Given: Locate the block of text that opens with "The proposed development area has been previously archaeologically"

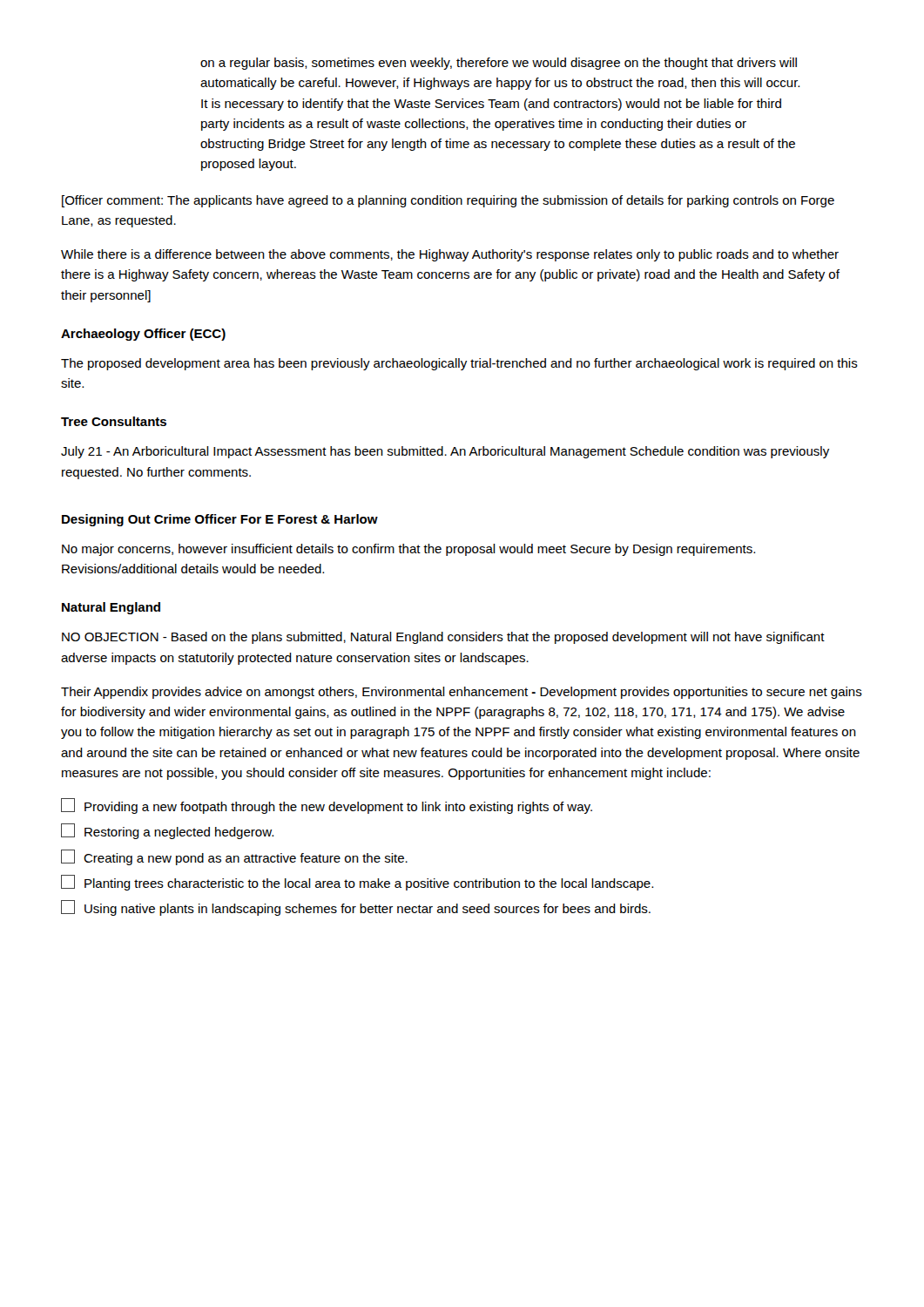Looking at the screenshot, I should (459, 373).
